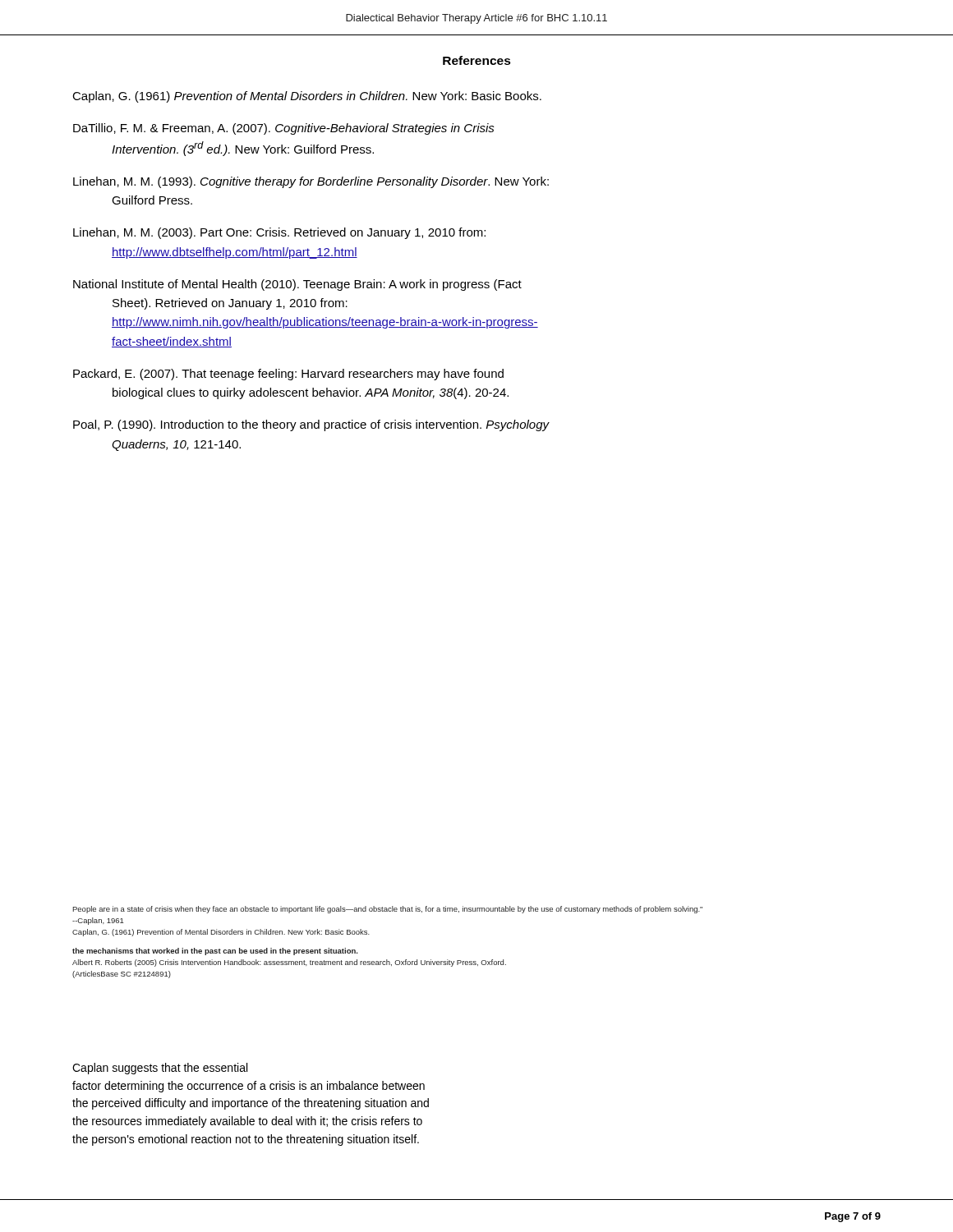Click the passage that begins "Caplan suggests that the"

[251, 1103]
